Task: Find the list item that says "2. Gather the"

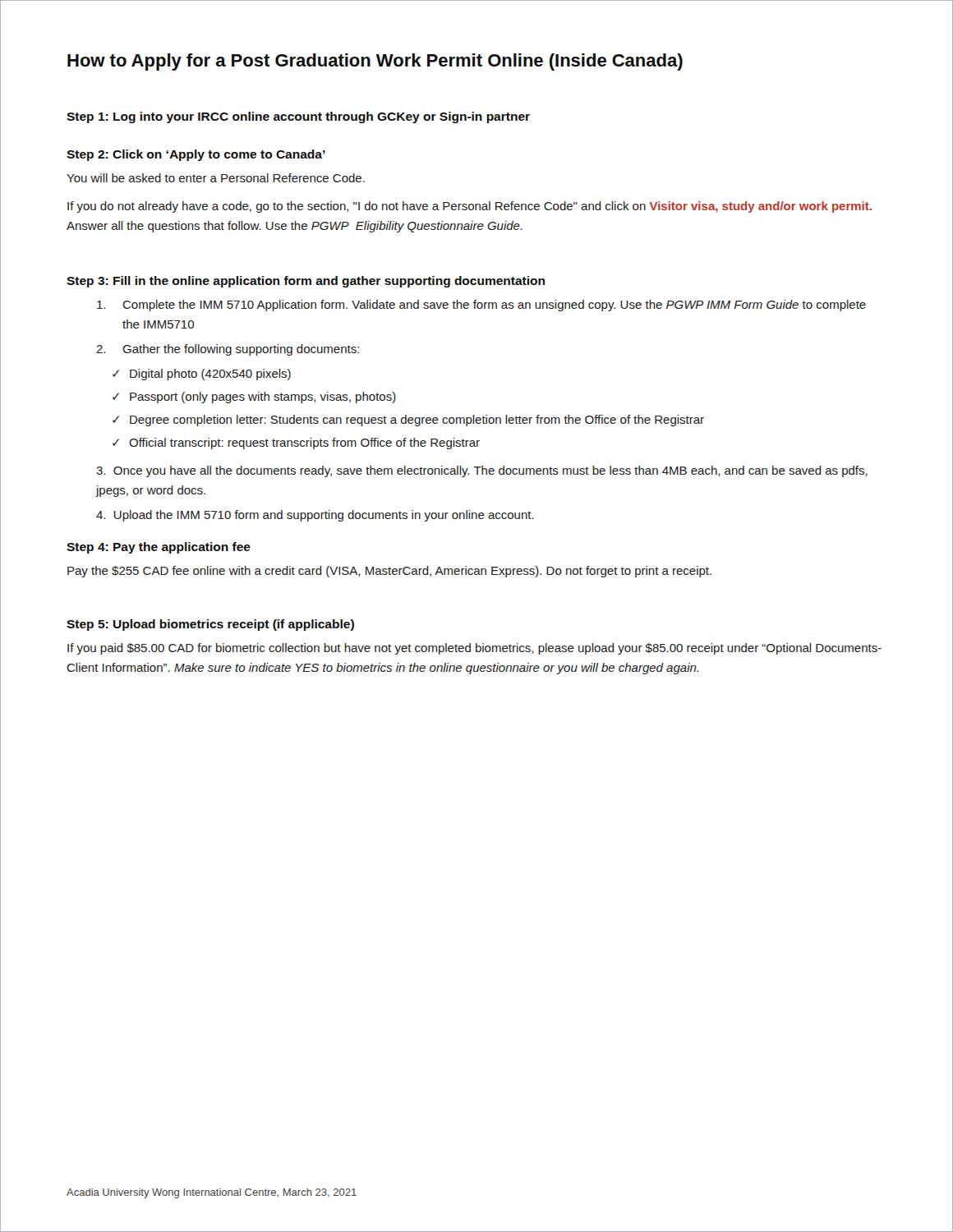Action: click(228, 350)
